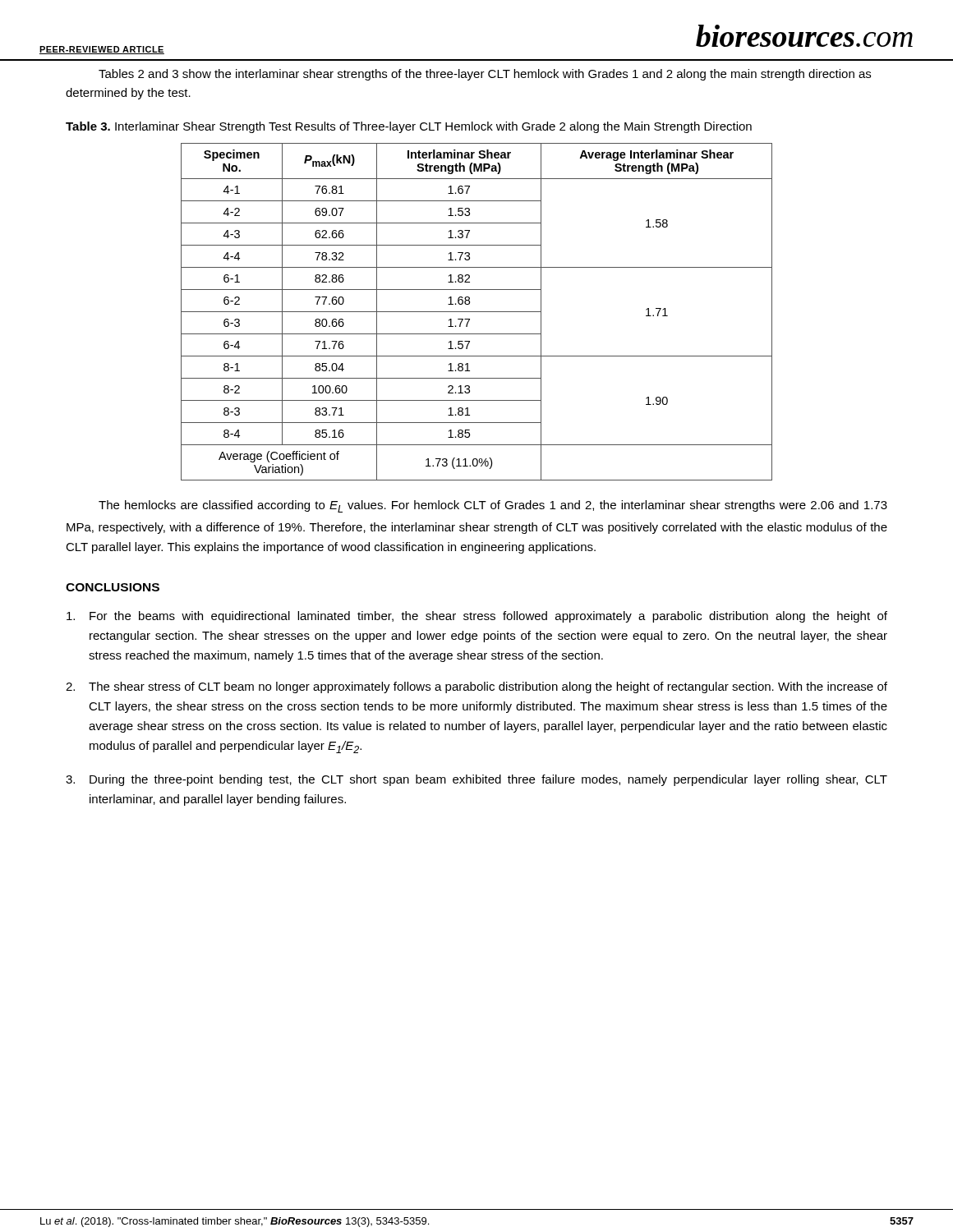This screenshot has height=1232, width=953.
Task: Point to the element starting "3. During the three-point bending test, the"
Action: click(476, 789)
